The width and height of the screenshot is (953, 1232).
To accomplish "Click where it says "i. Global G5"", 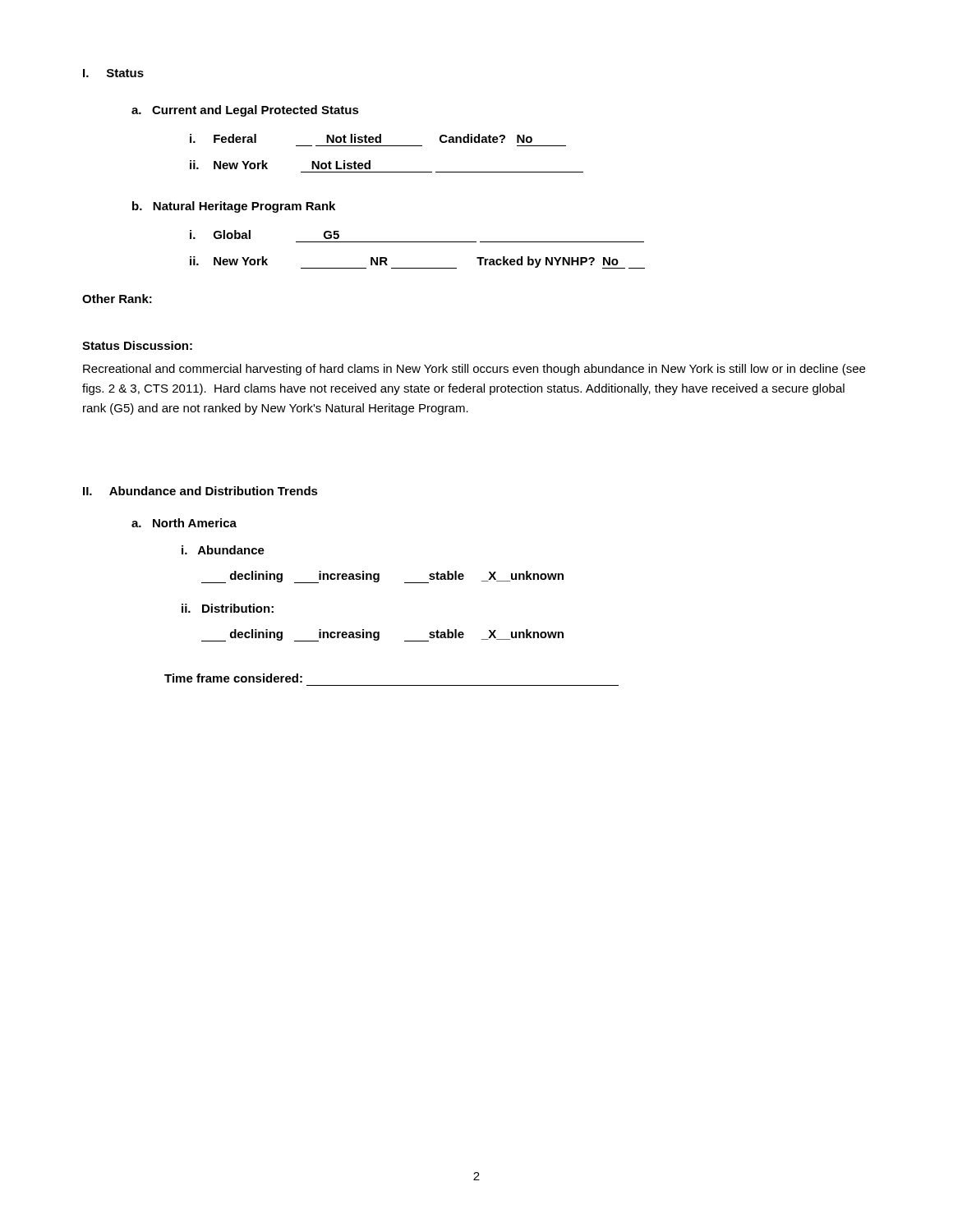I will click(x=417, y=235).
